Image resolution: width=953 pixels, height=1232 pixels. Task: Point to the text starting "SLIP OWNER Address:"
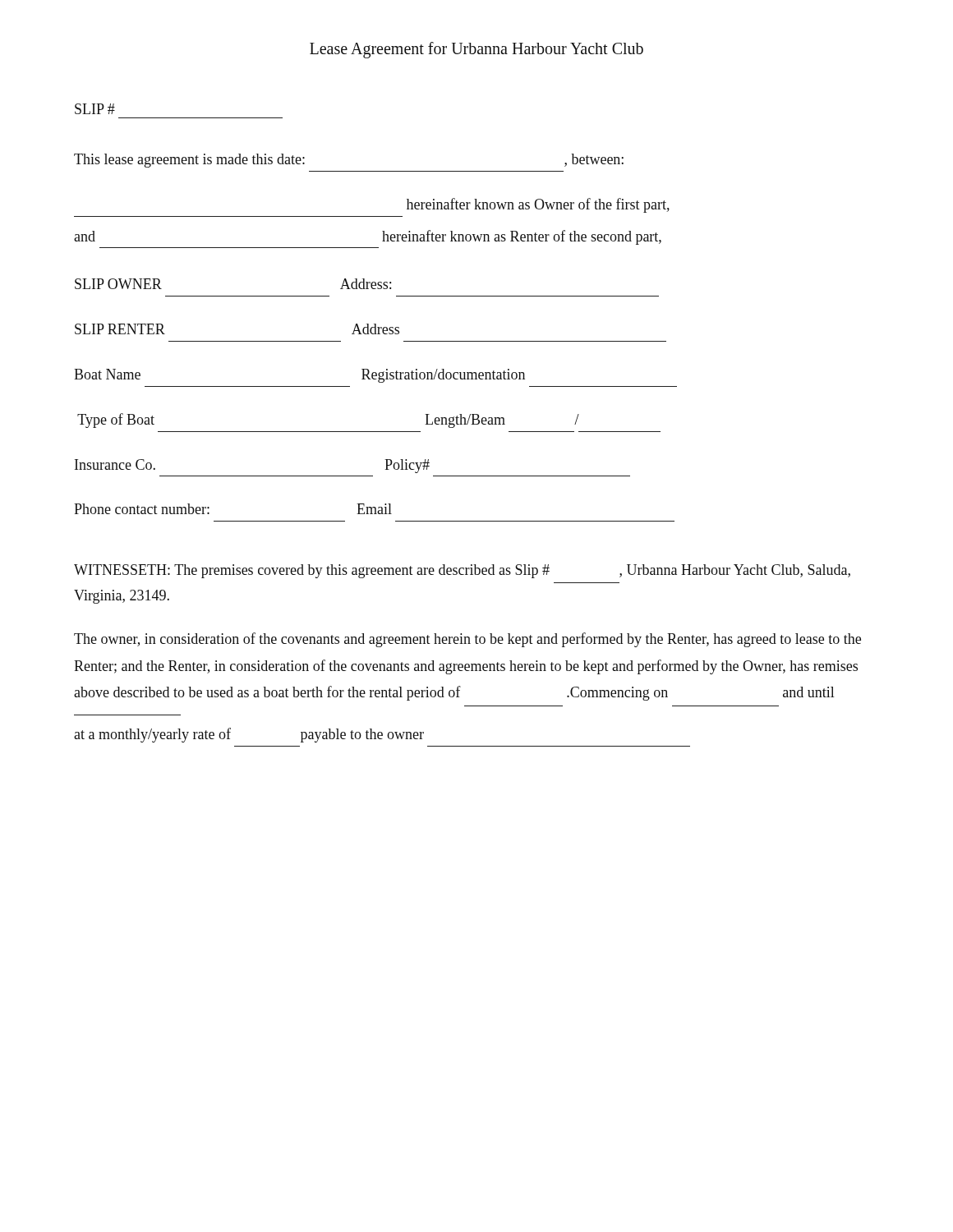click(x=367, y=287)
